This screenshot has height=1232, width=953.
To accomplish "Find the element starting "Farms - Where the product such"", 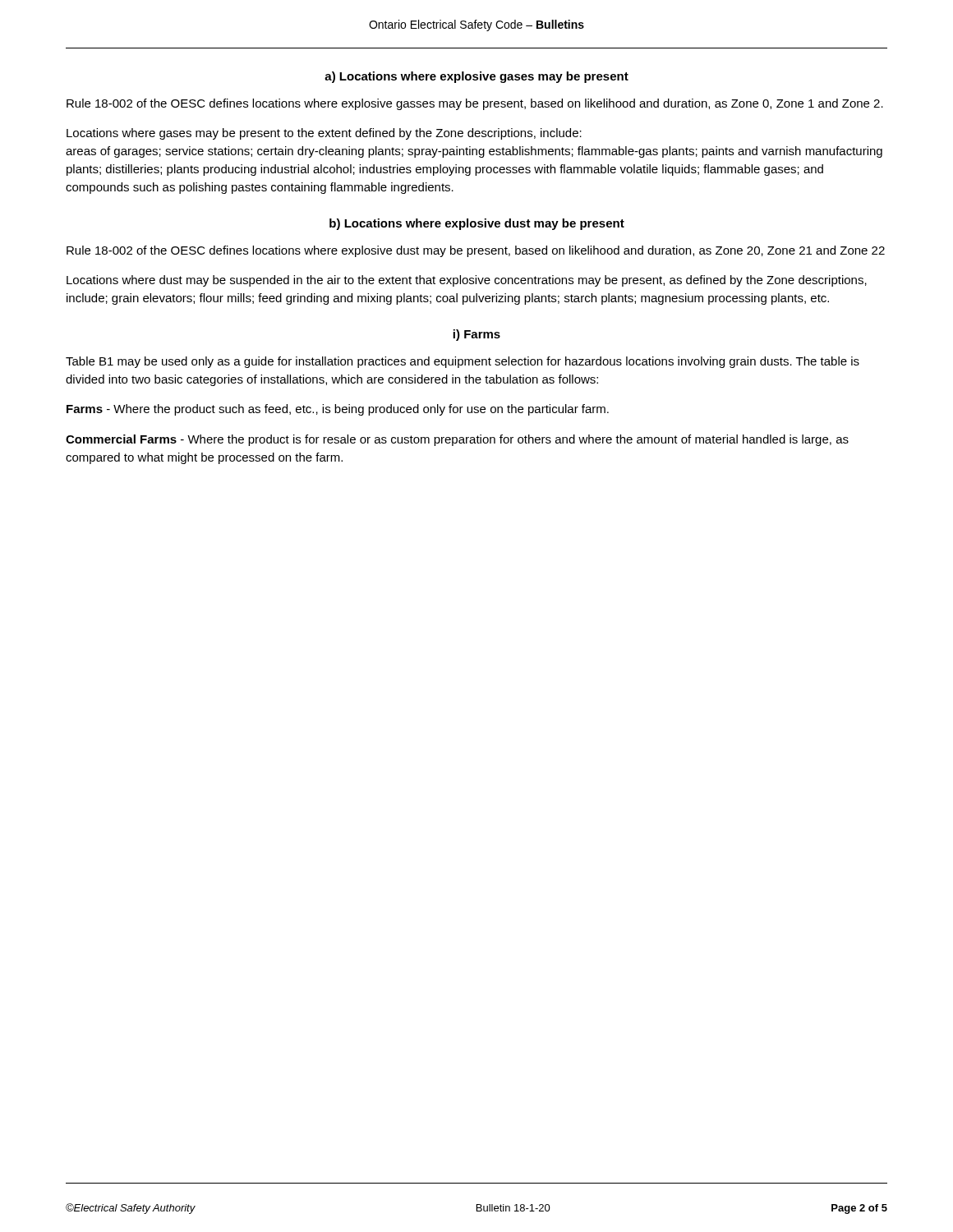I will coord(338,409).
